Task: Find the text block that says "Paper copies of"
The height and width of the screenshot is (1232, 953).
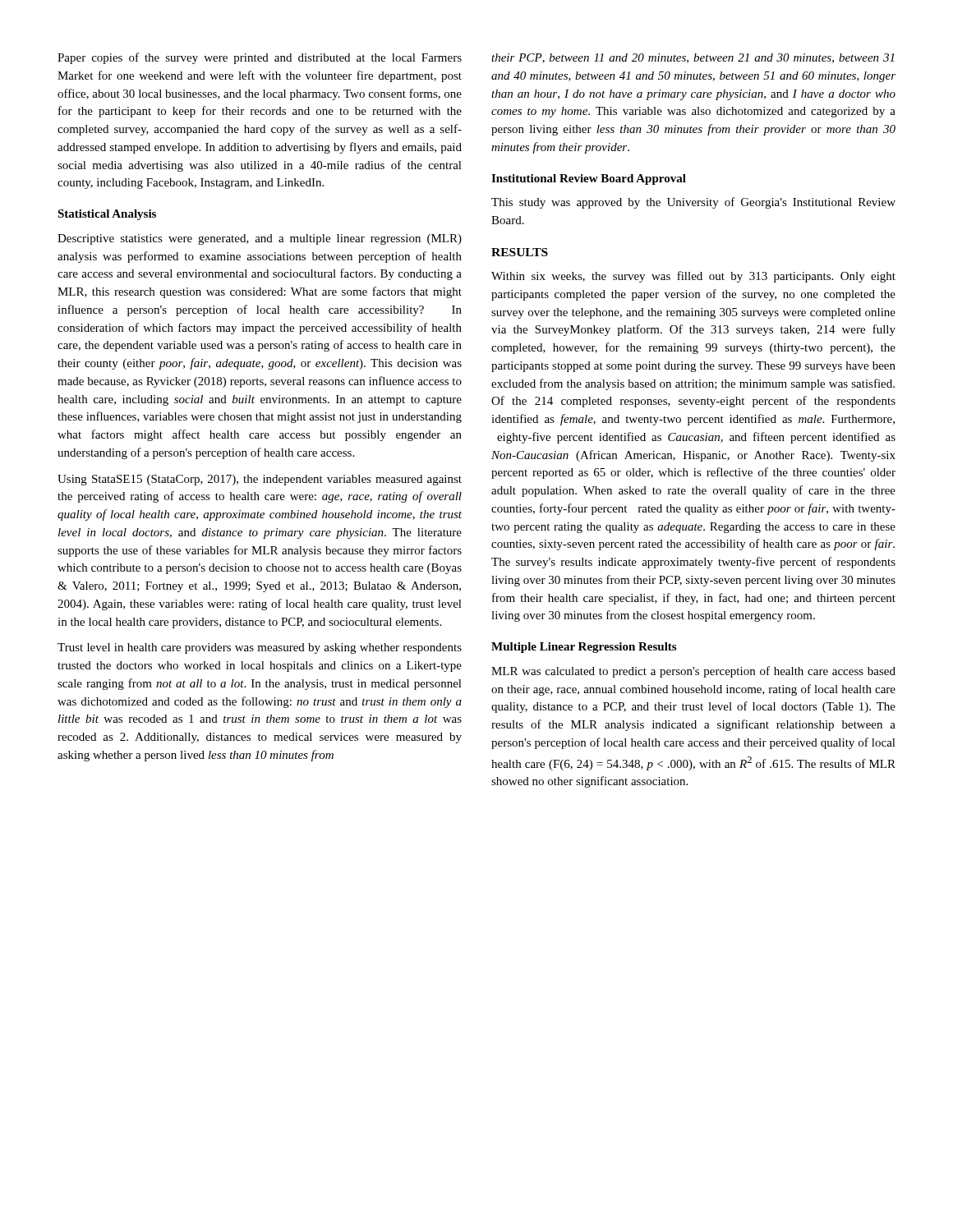Action: coord(260,121)
